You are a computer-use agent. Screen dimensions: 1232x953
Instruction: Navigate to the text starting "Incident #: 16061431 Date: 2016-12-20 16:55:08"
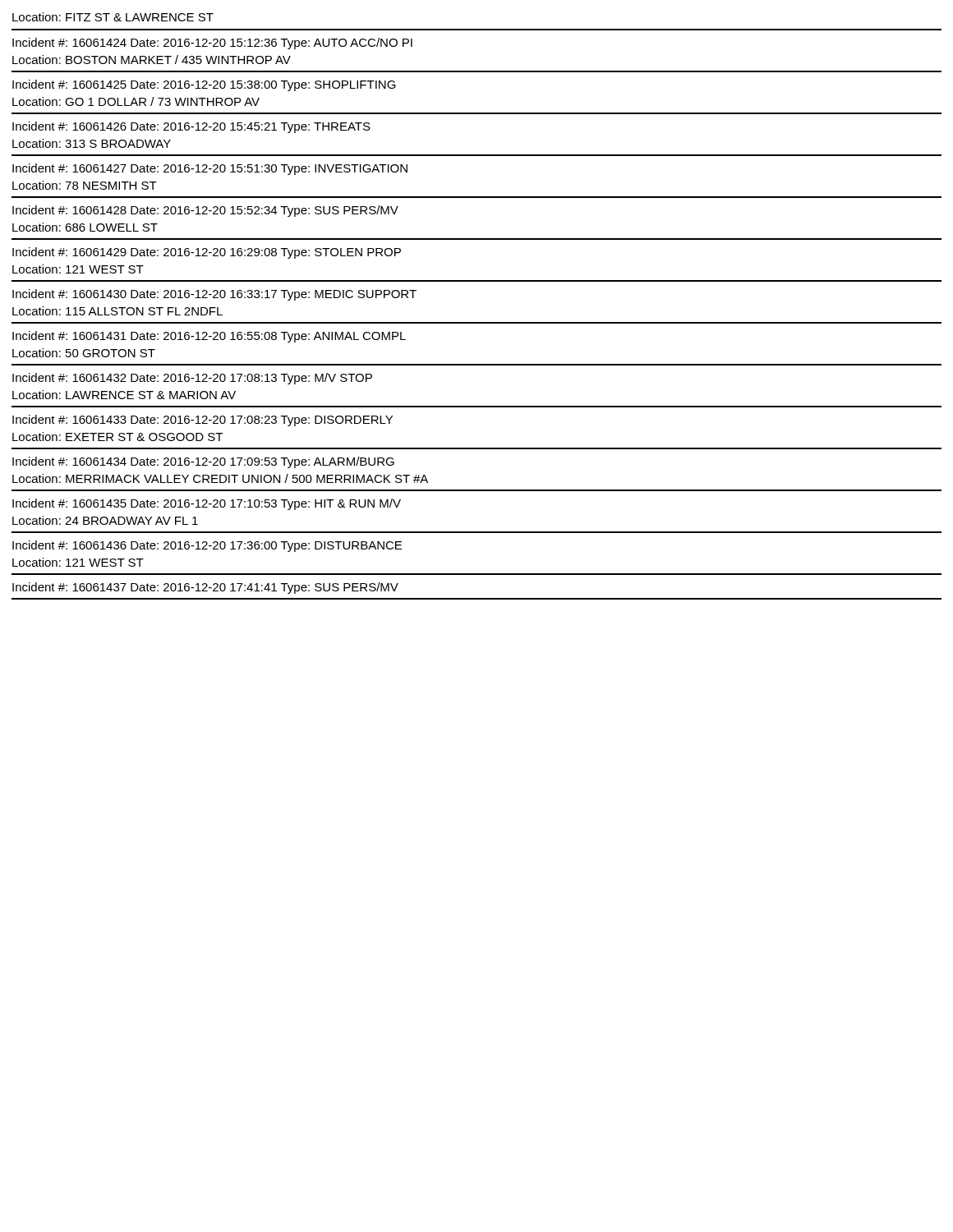[209, 344]
